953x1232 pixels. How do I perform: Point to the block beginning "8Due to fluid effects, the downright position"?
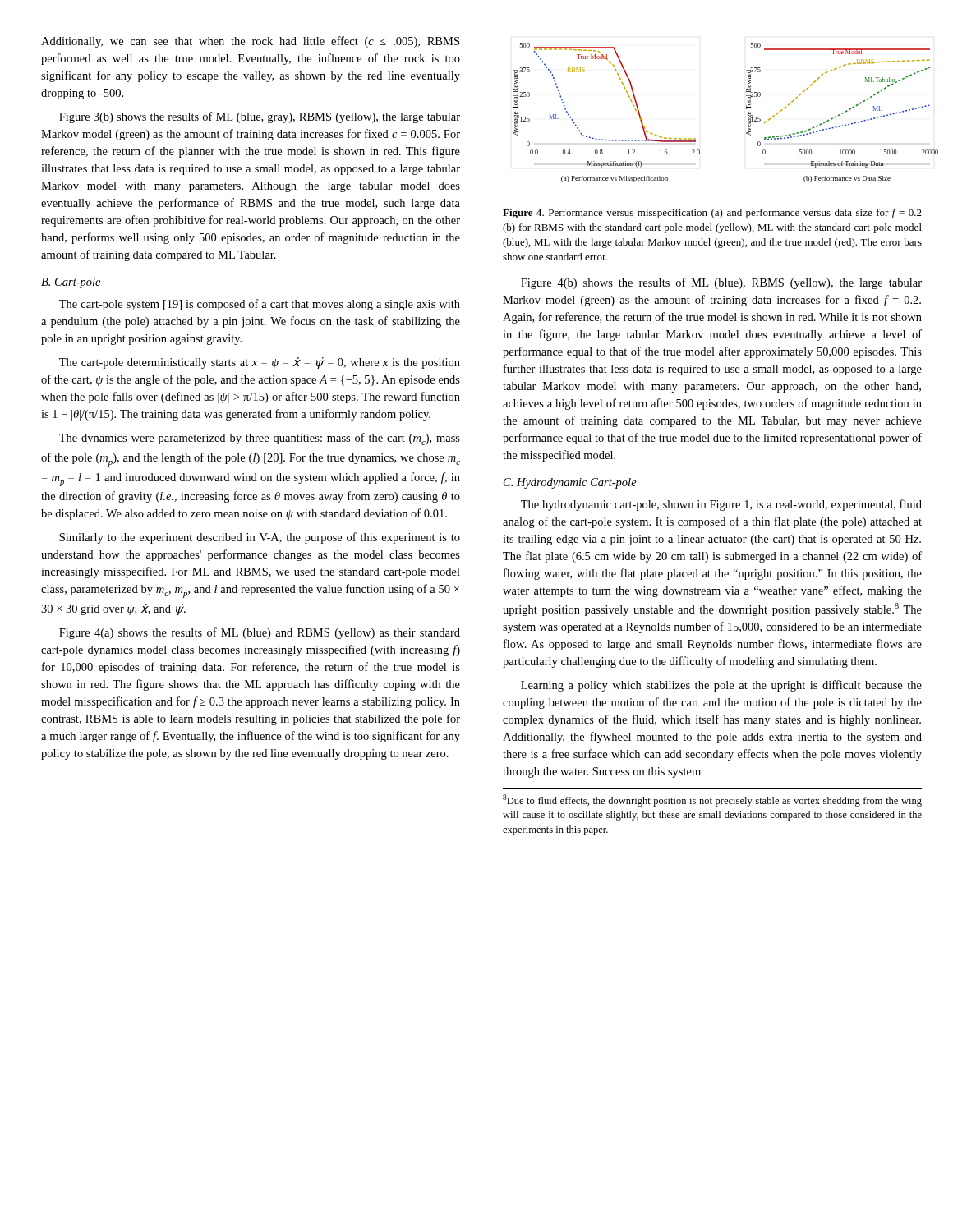coord(712,815)
